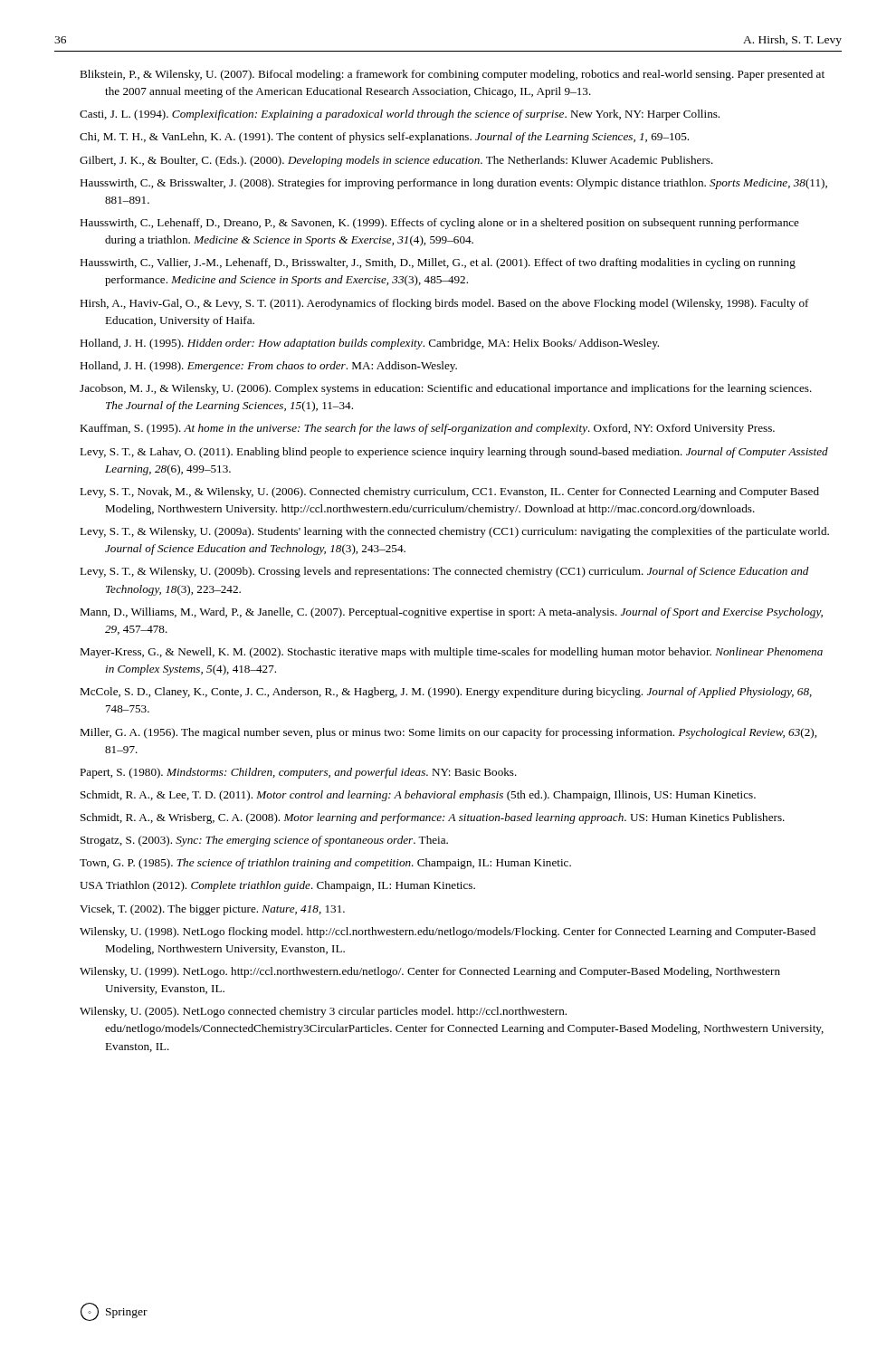The width and height of the screenshot is (896, 1358).
Task: Point to the element starting "USA Triathlon (2012). Complete triathlon guide. Champaign, IL:"
Action: click(278, 885)
